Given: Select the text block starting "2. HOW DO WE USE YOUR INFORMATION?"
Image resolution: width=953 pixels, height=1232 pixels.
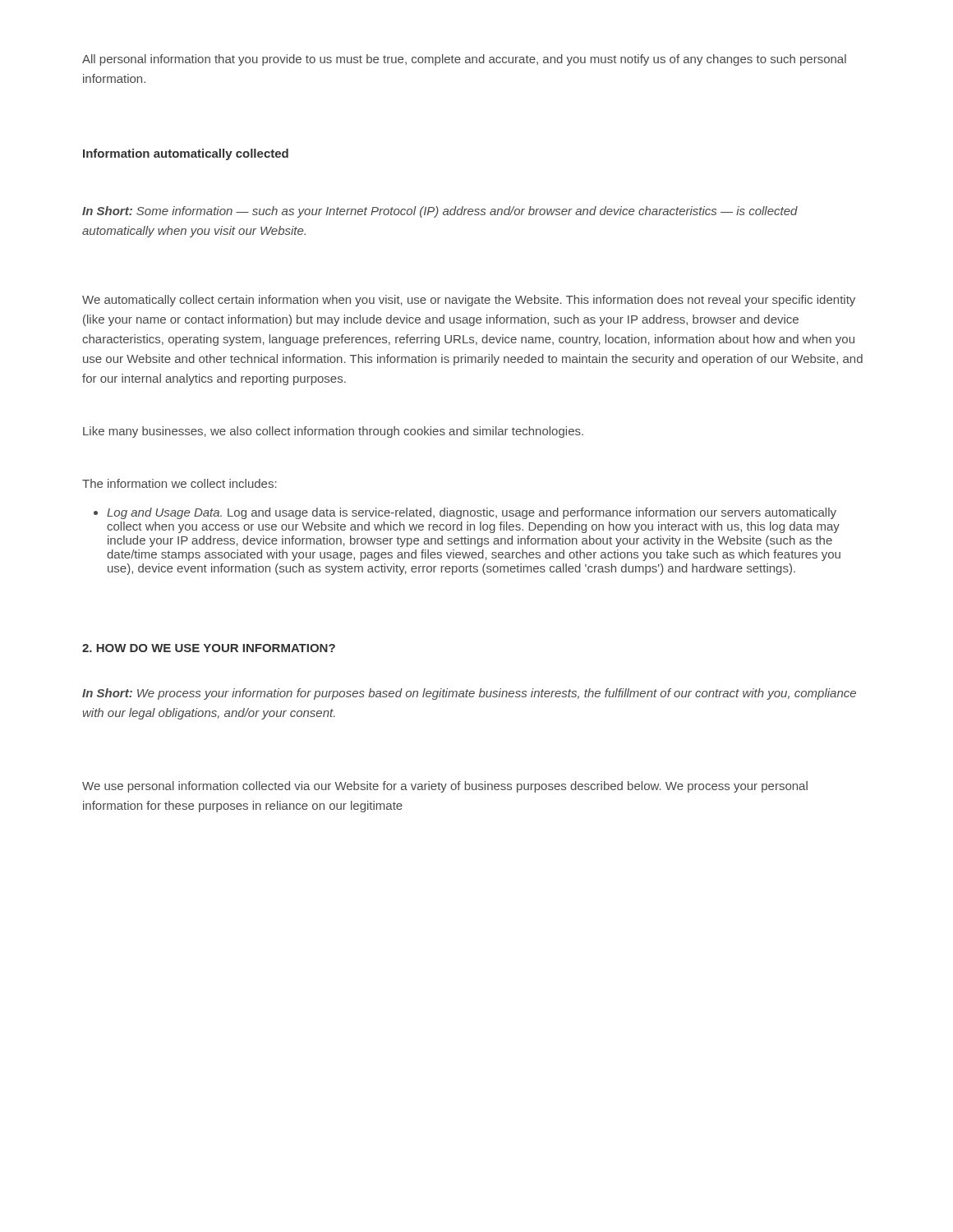Looking at the screenshot, I should pyautogui.click(x=209, y=648).
